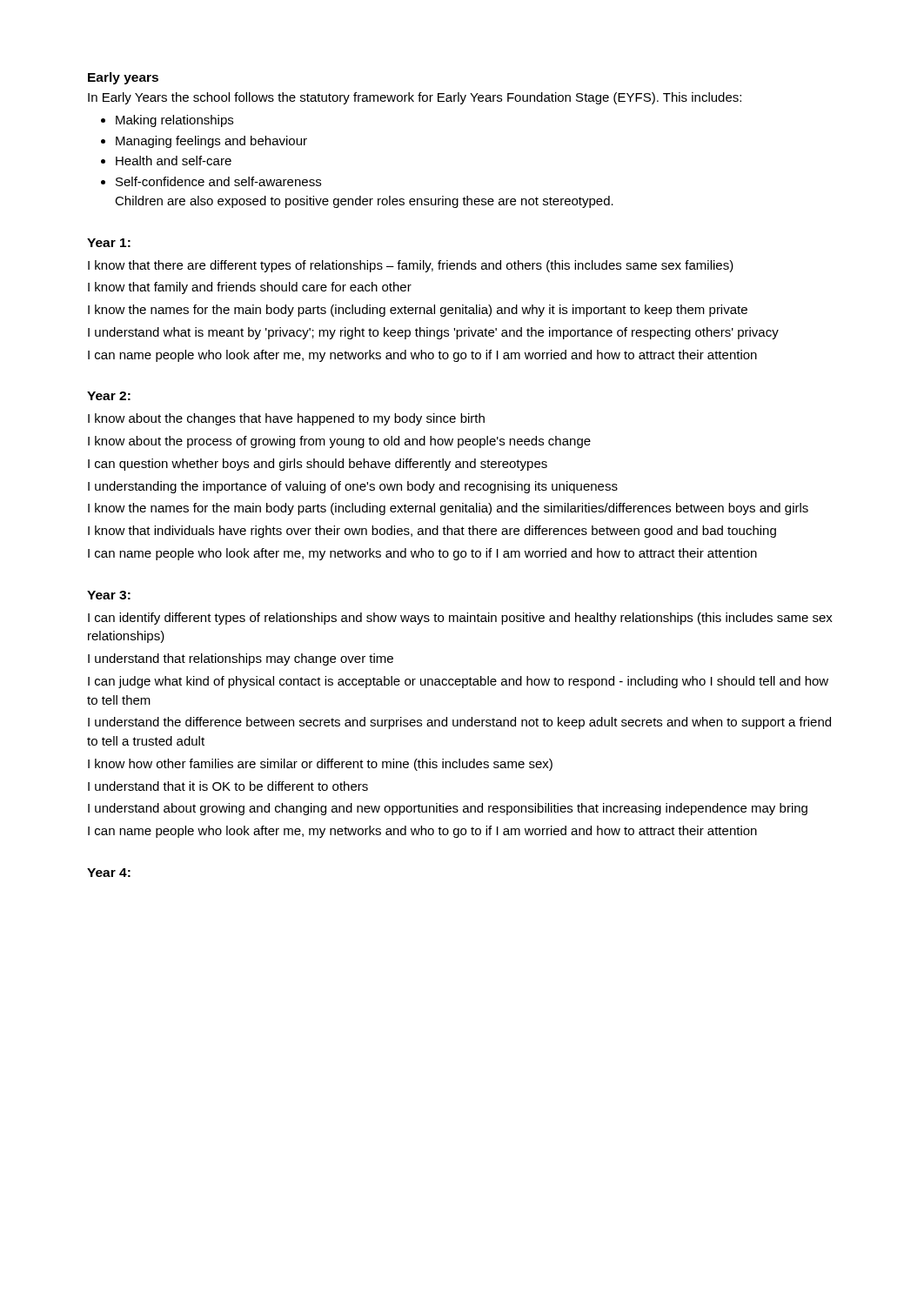The height and width of the screenshot is (1305, 924).
Task: Point to "Managing feelings and behaviour"
Action: 211,140
